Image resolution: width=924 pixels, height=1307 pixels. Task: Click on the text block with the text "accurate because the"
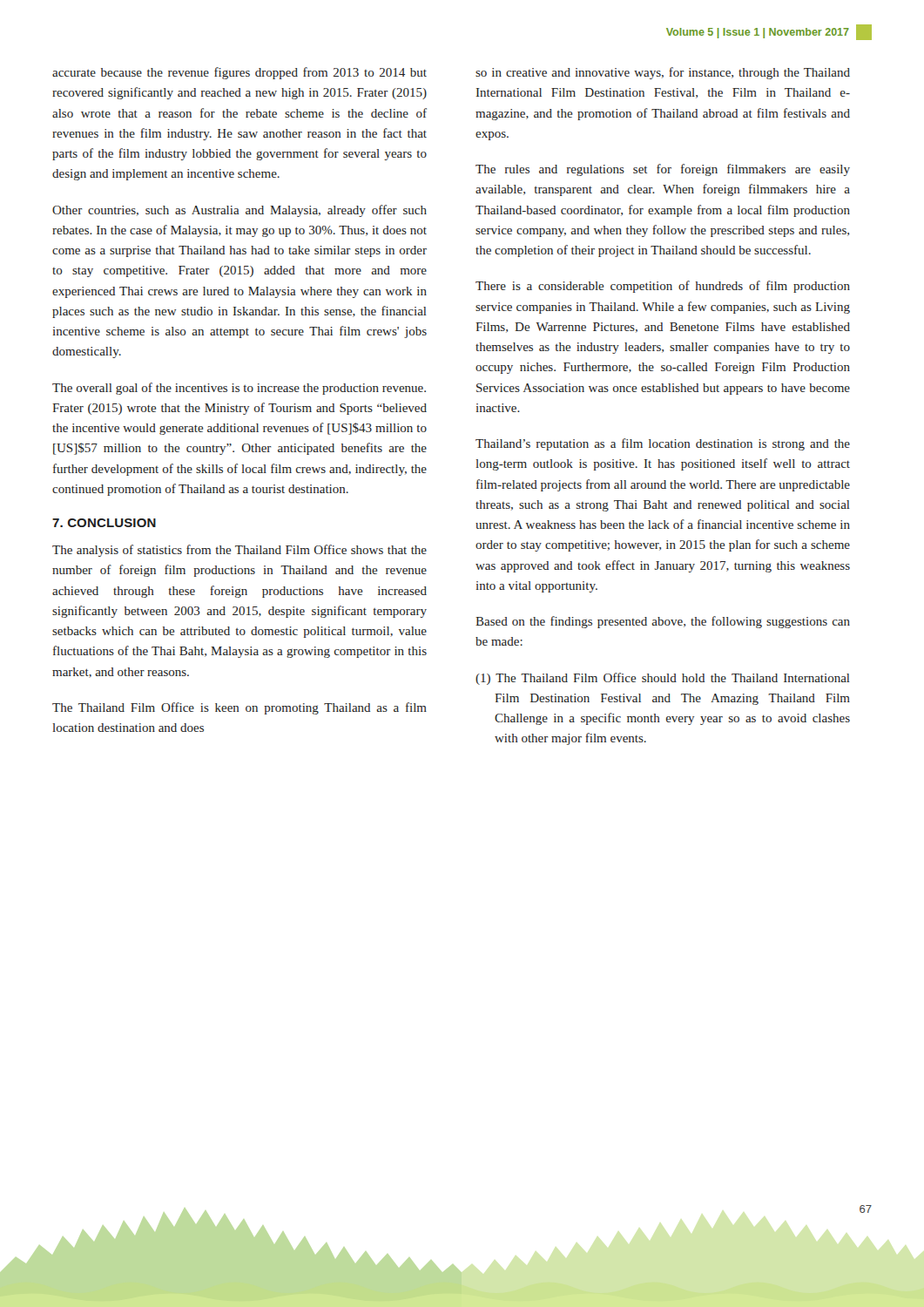coord(240,123)
